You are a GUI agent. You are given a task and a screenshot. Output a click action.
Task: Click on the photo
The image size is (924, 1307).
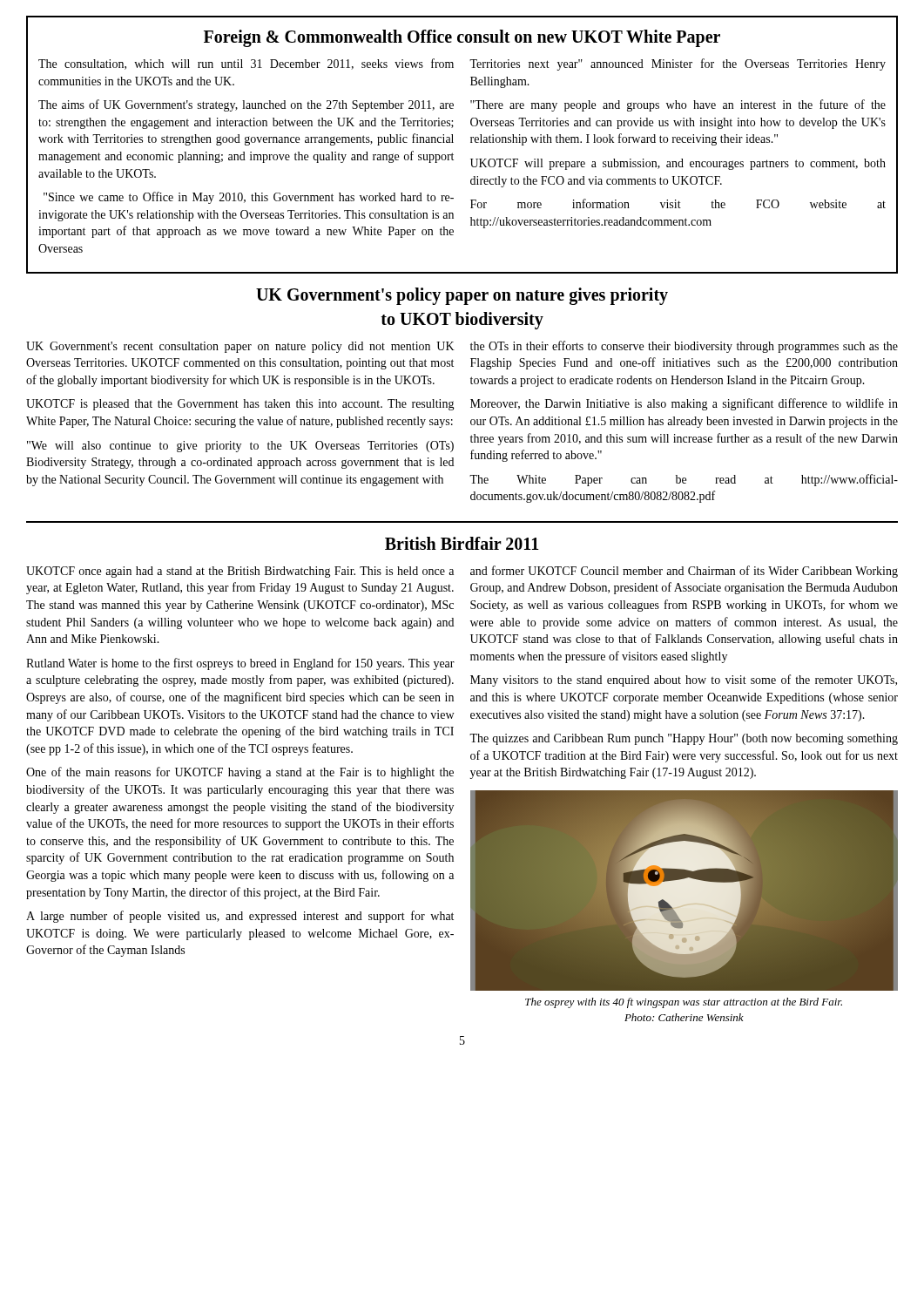[684, 908]
